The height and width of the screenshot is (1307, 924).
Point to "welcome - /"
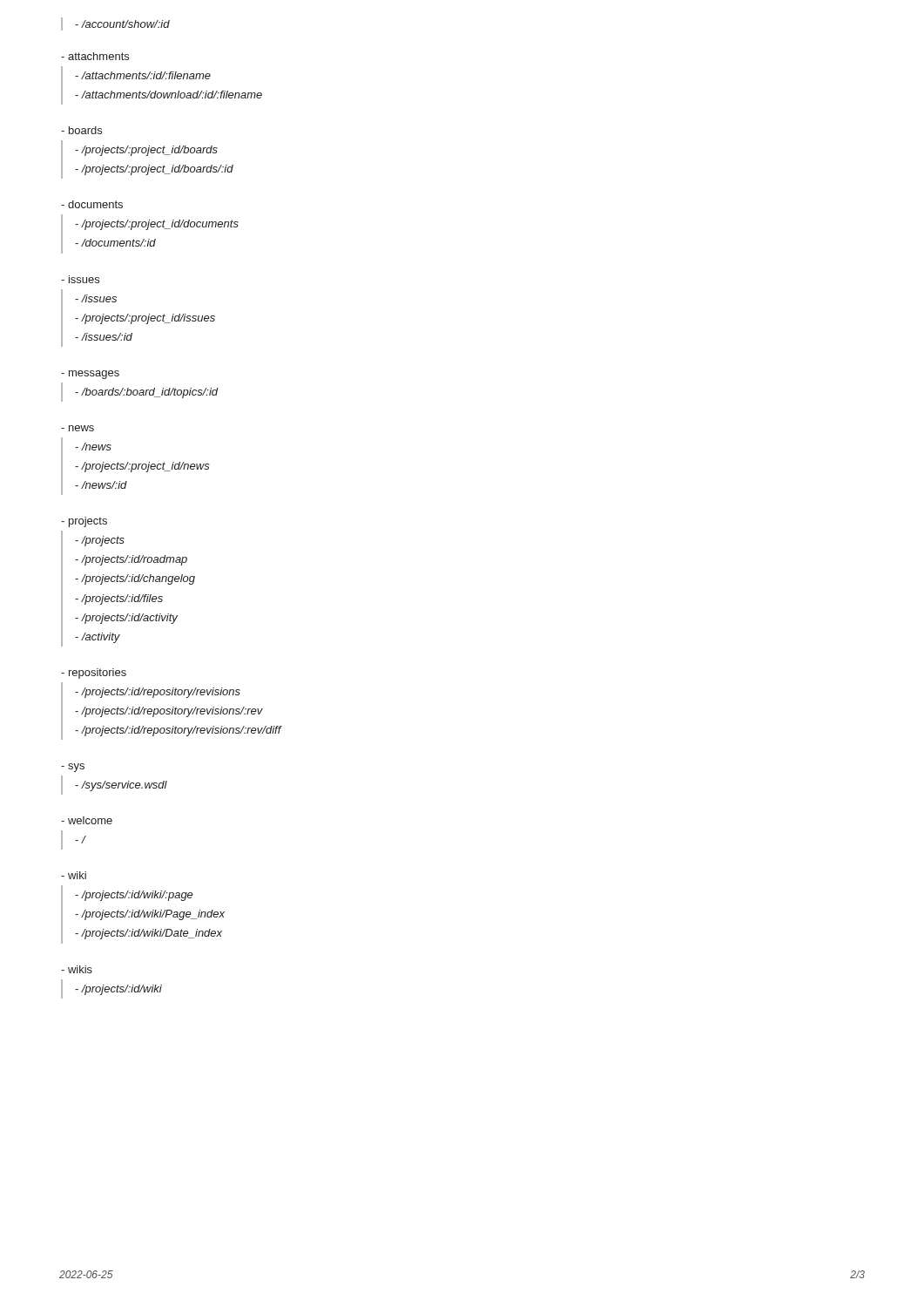[x=87, y=820]
